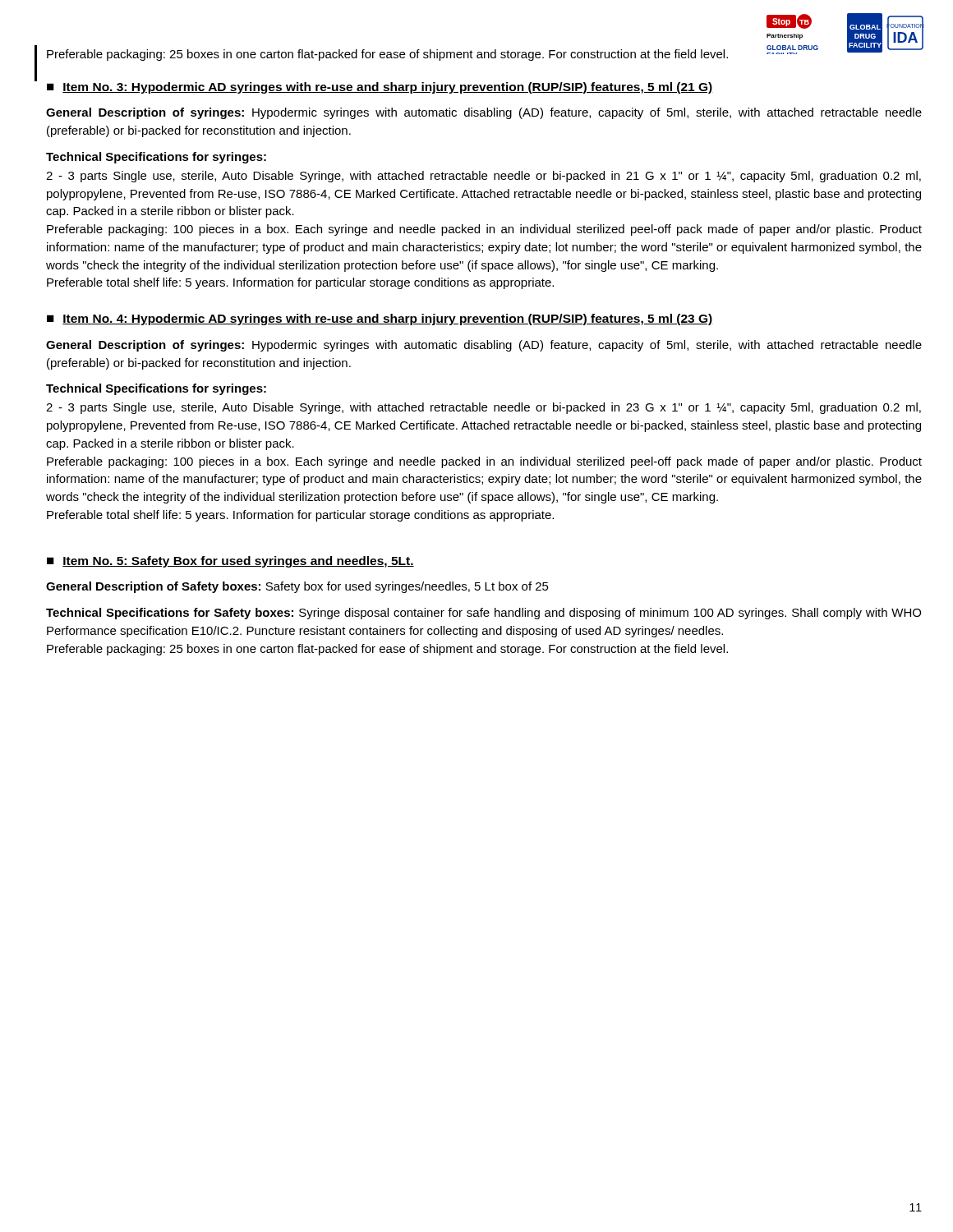The image size is (953, 1232).
Task: Find the text starting "Item No. 4: Hypodermic"
Action: point(388,318)
